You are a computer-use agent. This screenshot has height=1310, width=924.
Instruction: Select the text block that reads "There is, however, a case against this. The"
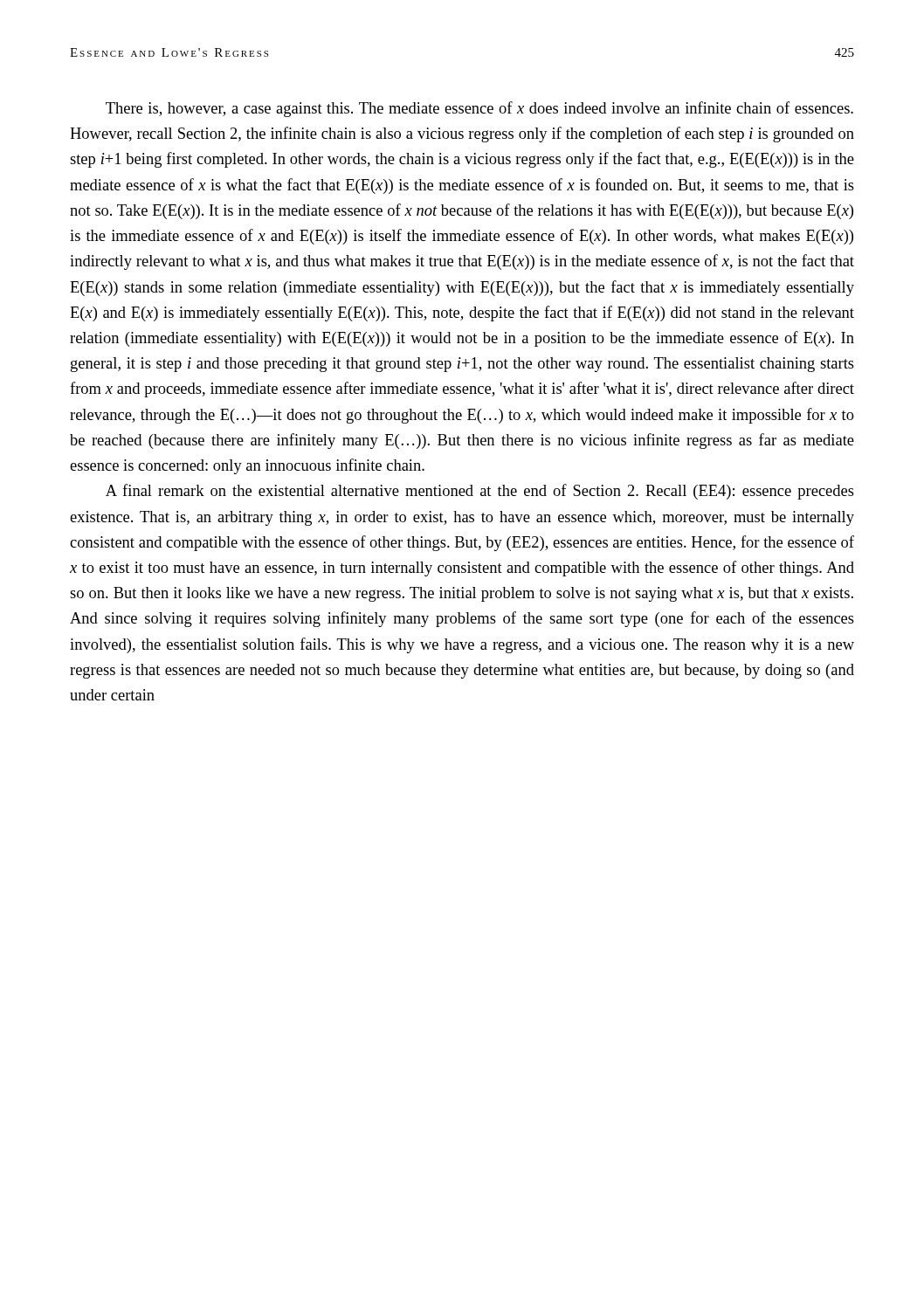tap(462, 287)
